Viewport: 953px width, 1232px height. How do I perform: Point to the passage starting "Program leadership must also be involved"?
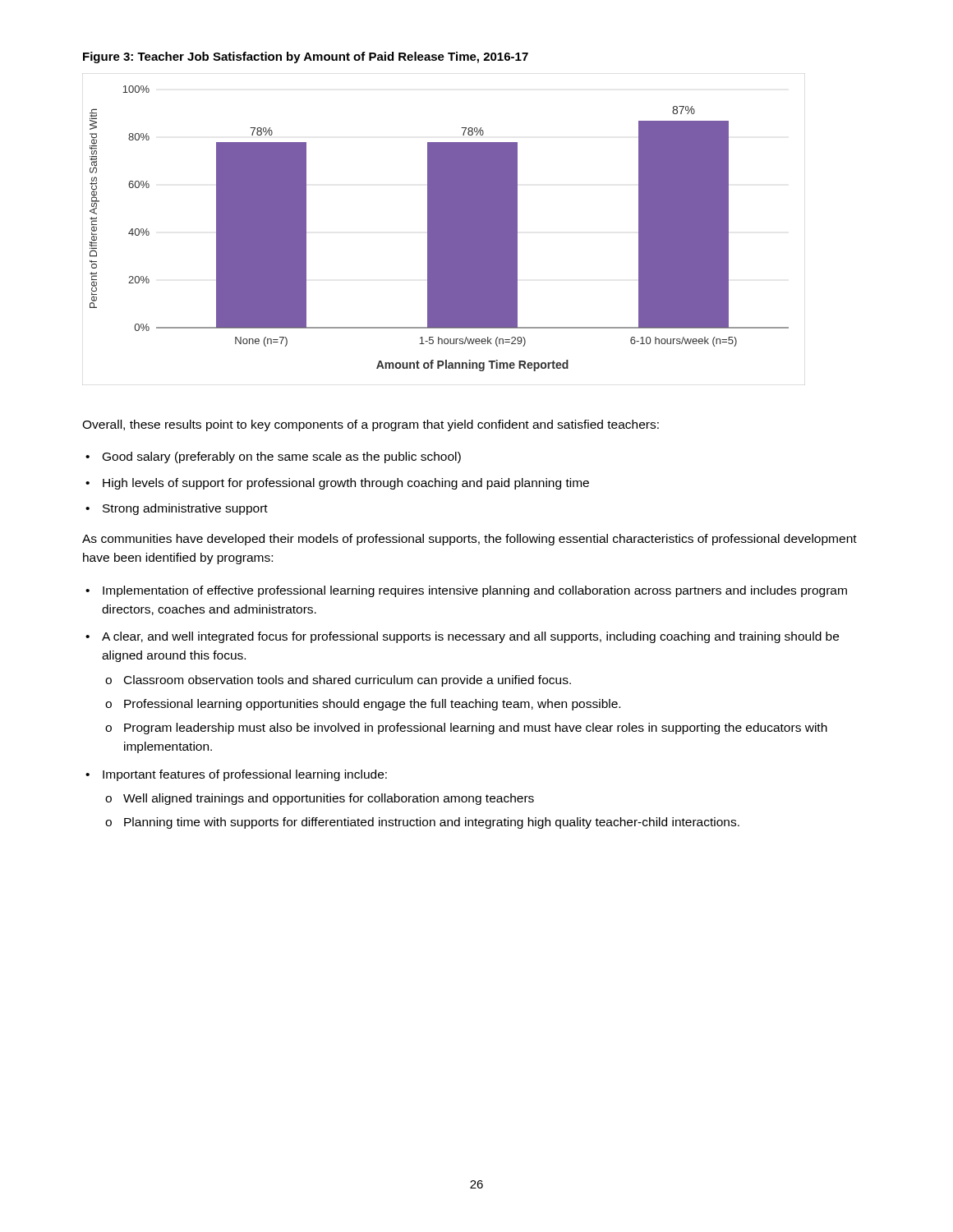point(475,737)
